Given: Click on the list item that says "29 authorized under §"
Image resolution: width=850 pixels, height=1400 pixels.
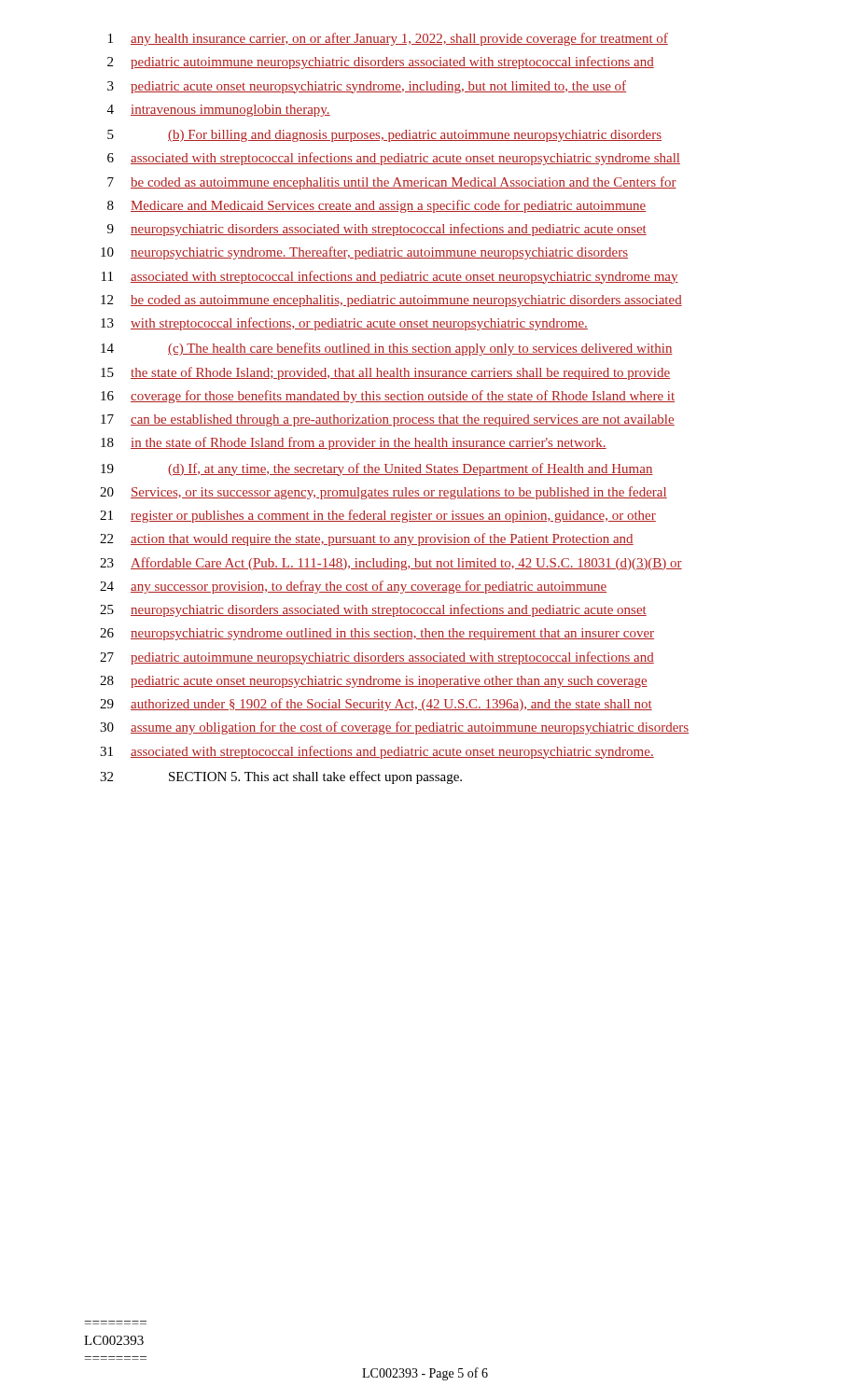Looking at the screenshot, I should 368,704.
